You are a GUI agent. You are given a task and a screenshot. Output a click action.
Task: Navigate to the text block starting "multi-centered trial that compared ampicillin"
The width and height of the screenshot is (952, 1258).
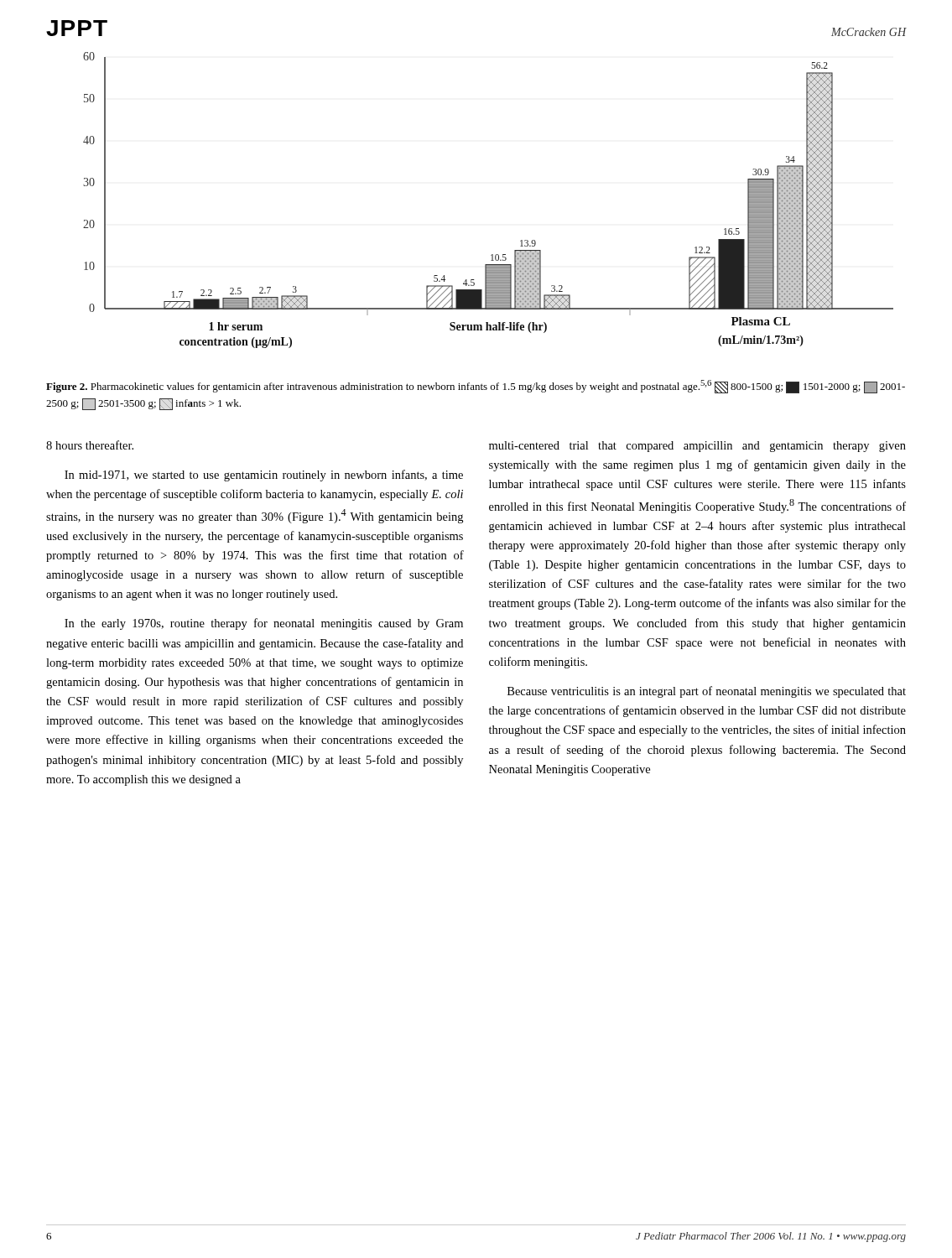pos(697,608)
